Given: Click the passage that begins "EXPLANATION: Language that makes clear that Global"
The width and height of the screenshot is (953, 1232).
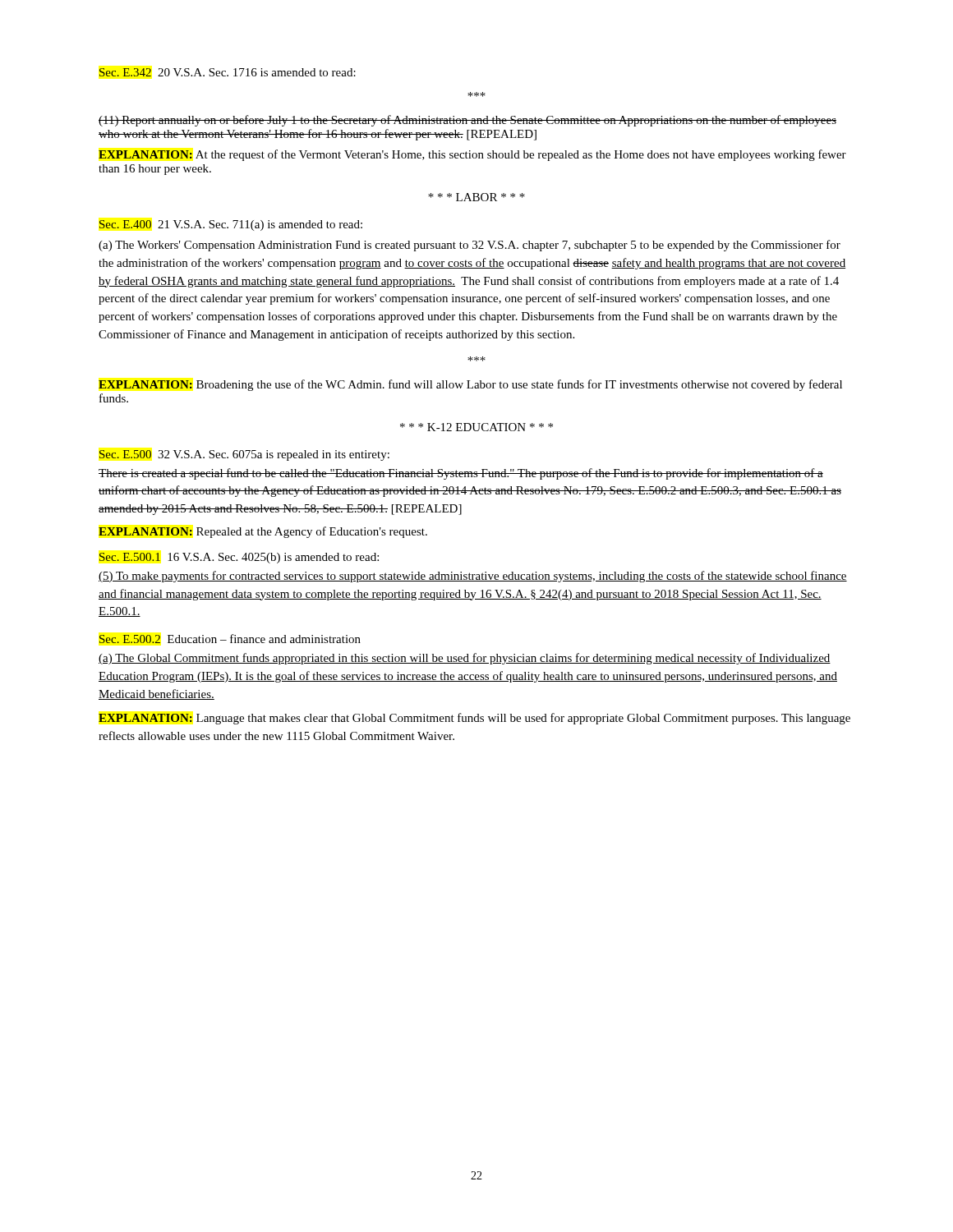Looking at the screenshot, I should (475, 727).
